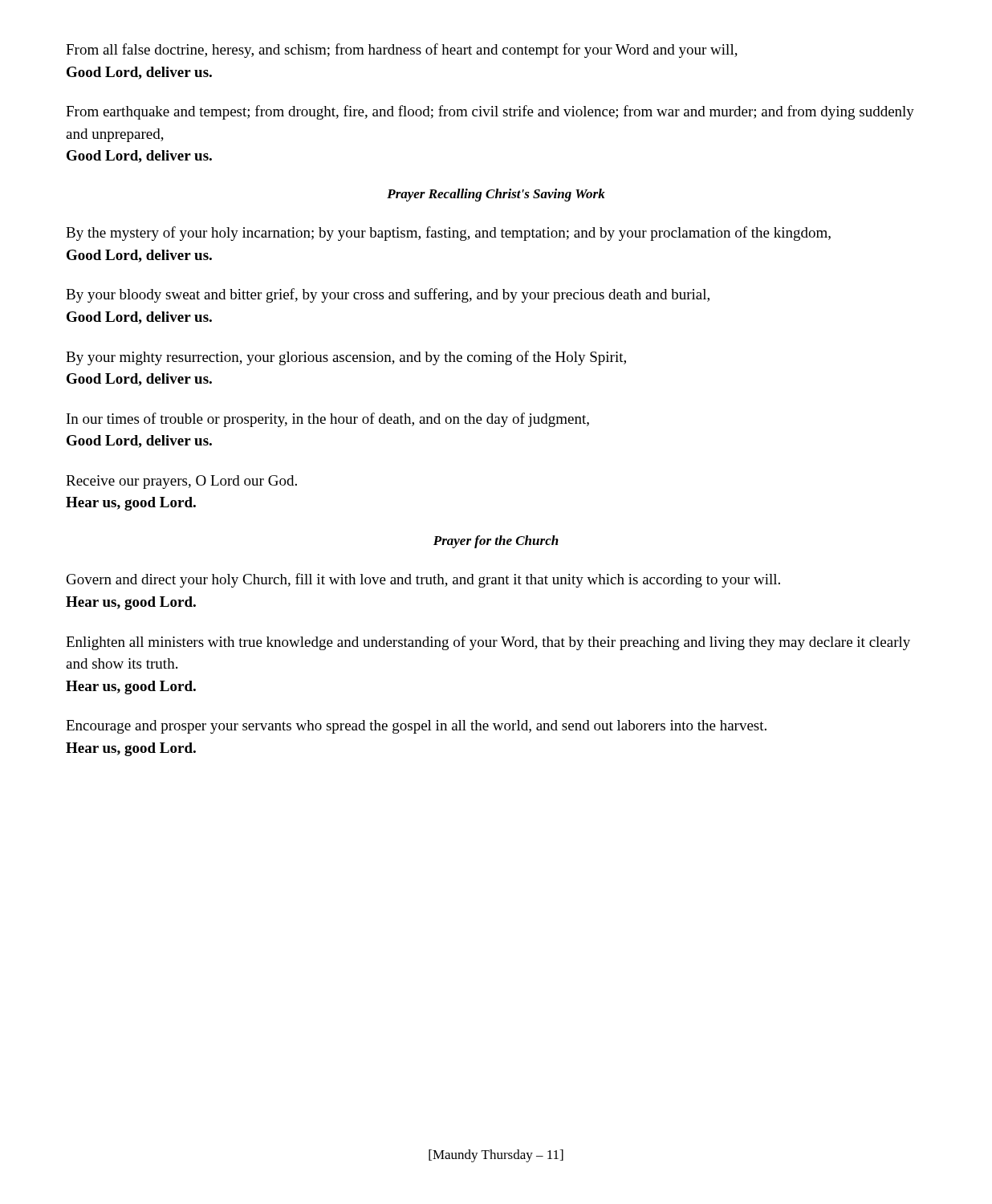
Task: Where is the passage that starts "Govern and direct your holy Church, fill it"?
Action: point(496,591)
